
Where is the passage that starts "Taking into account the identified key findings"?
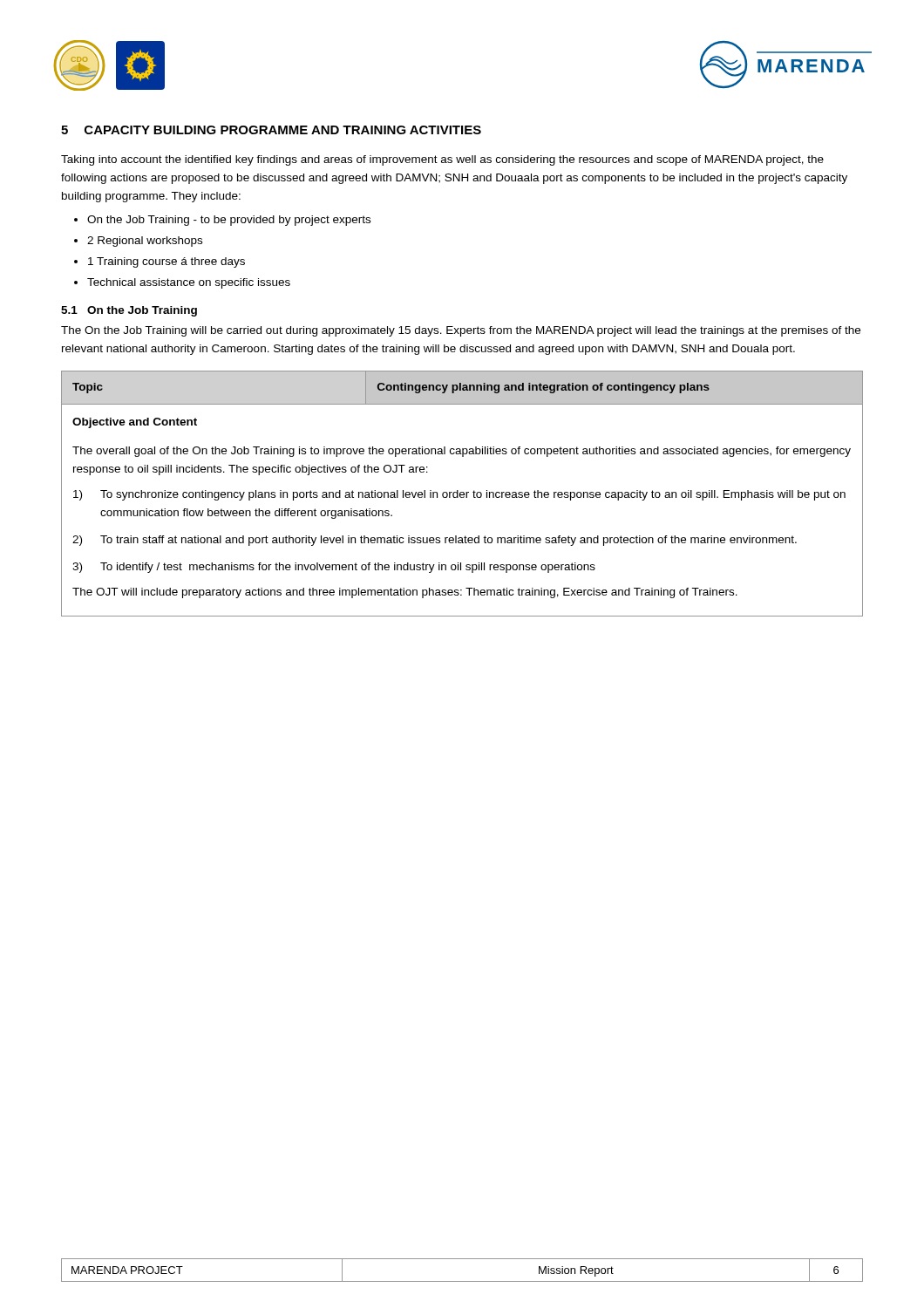click(x=454, y=177)
